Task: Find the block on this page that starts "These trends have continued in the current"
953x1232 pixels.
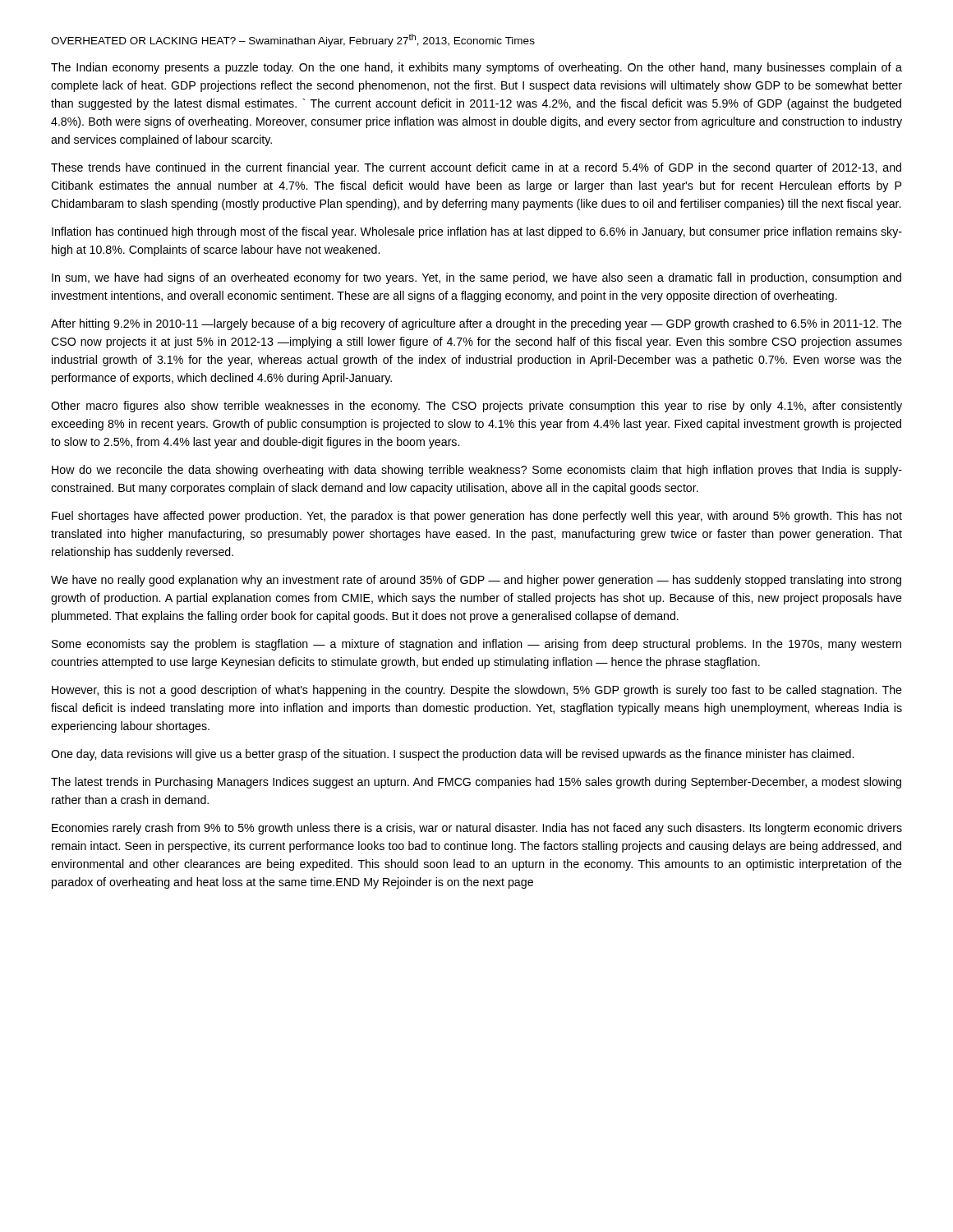Action: point(476,185)
